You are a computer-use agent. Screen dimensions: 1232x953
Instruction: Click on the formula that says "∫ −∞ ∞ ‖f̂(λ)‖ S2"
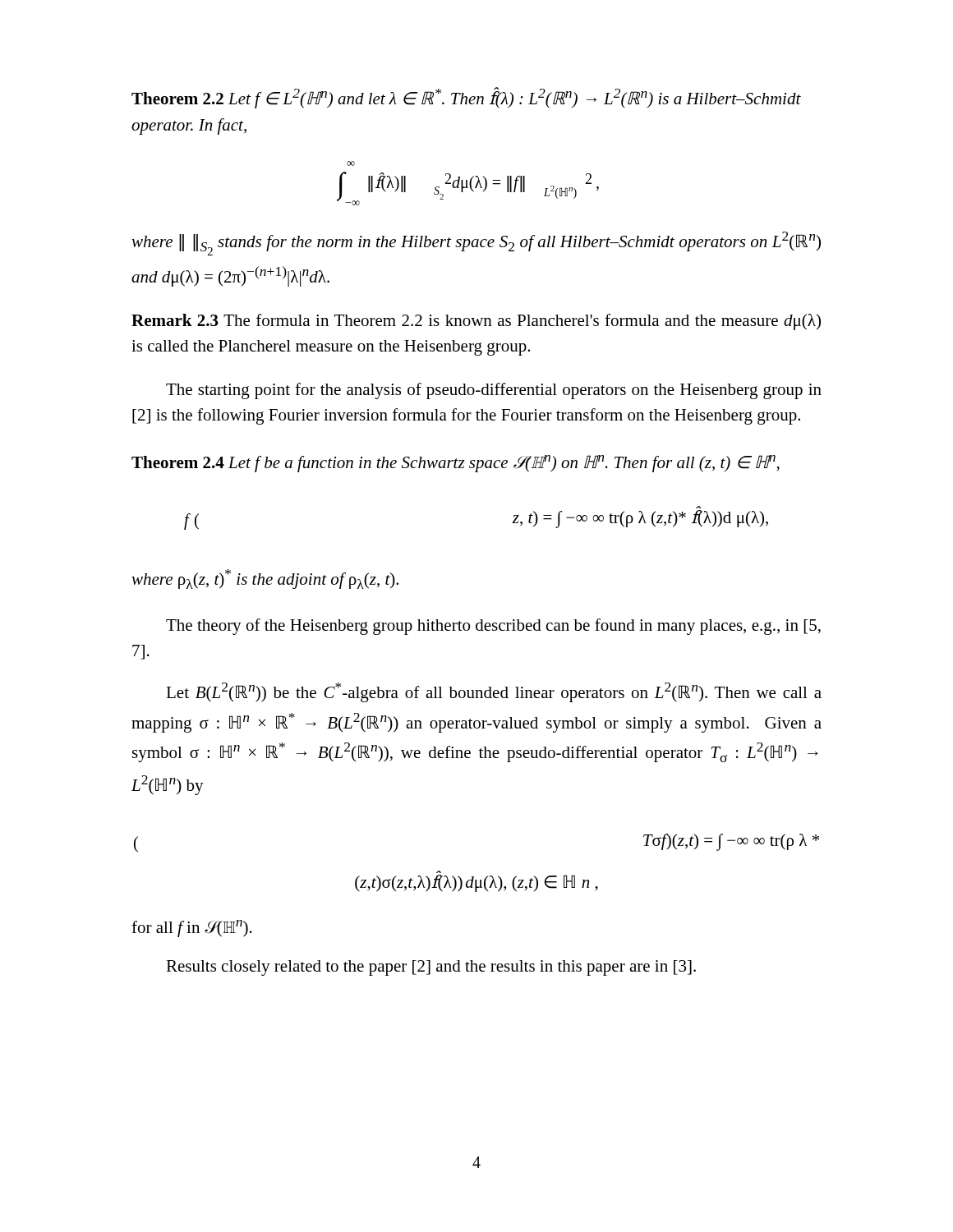(476, 181)
